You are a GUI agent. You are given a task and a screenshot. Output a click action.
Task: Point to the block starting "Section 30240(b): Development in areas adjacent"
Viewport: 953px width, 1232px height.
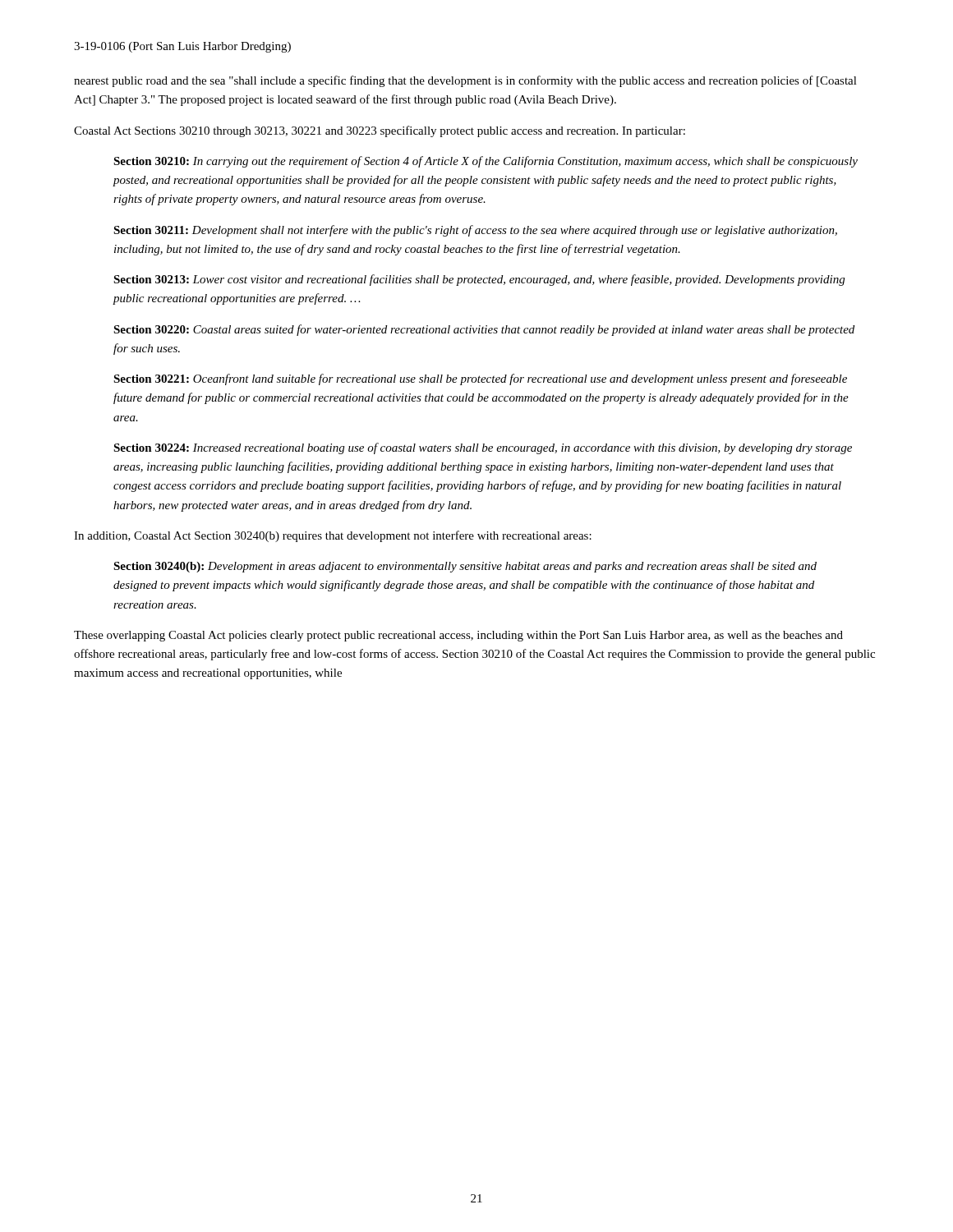465,585
